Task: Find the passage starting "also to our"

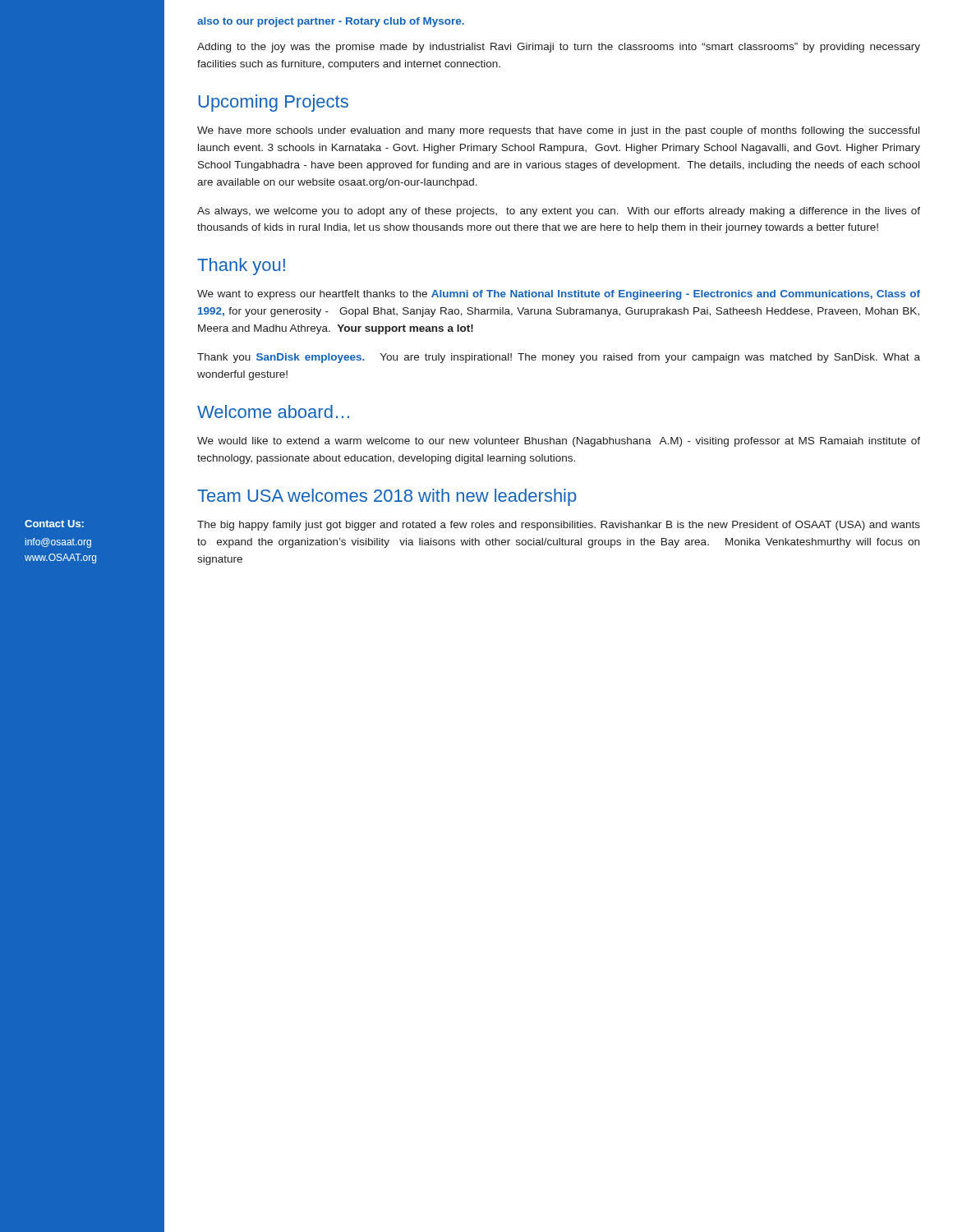Action: pos(331,21)
